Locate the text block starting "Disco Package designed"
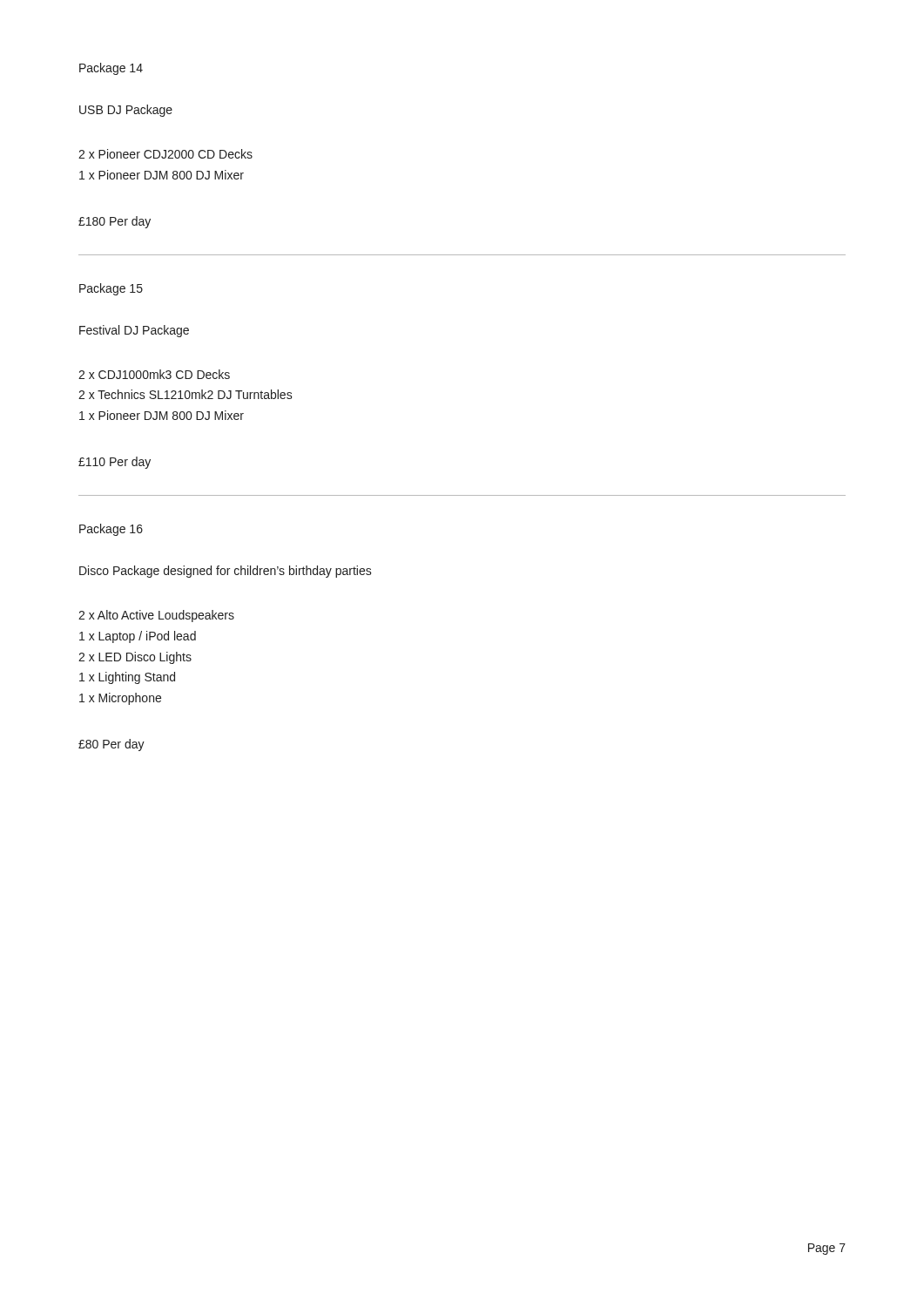The width and height of the screenshot is (924, 1307). tap(225, 571)
